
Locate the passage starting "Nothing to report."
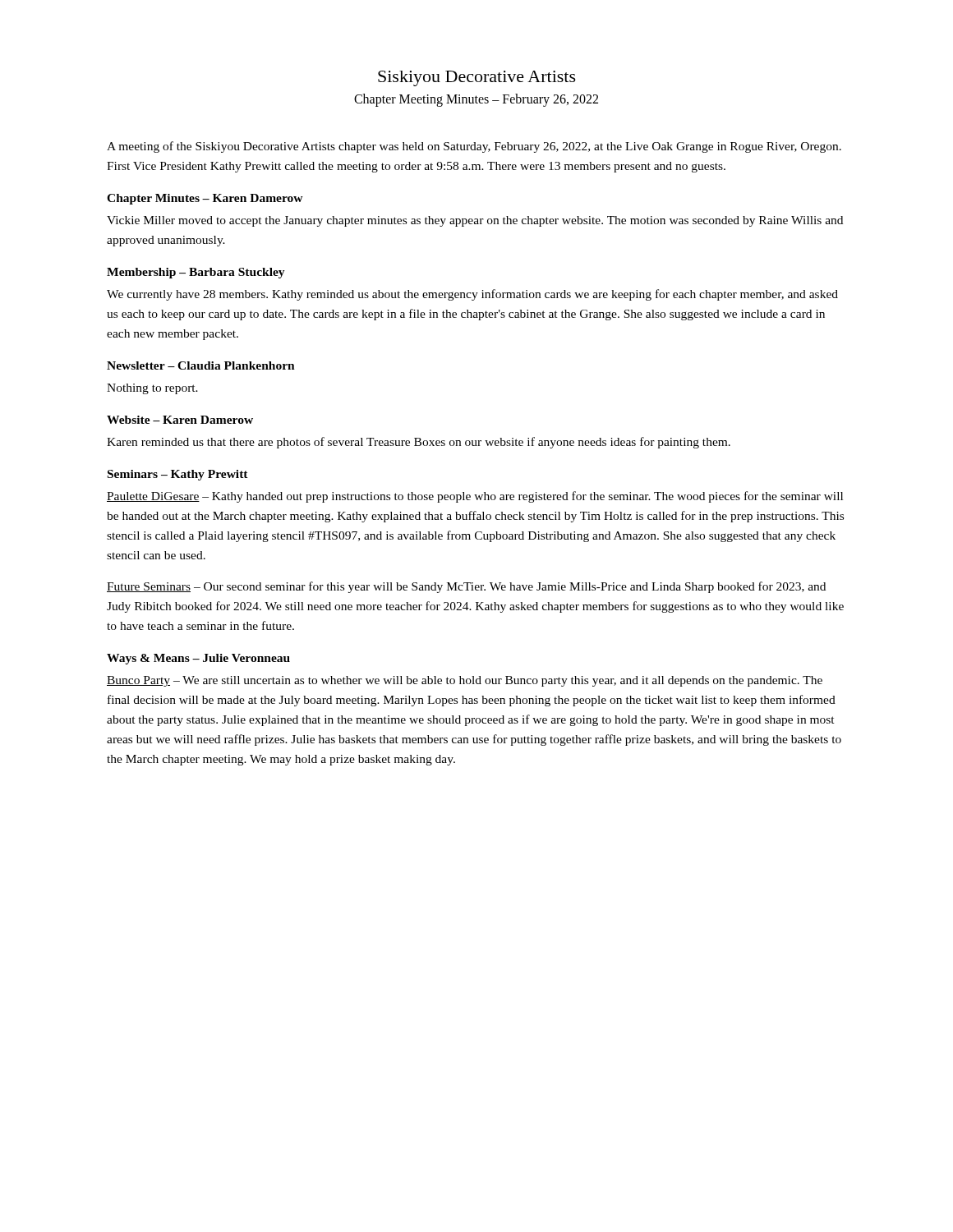tap(152, 389)
